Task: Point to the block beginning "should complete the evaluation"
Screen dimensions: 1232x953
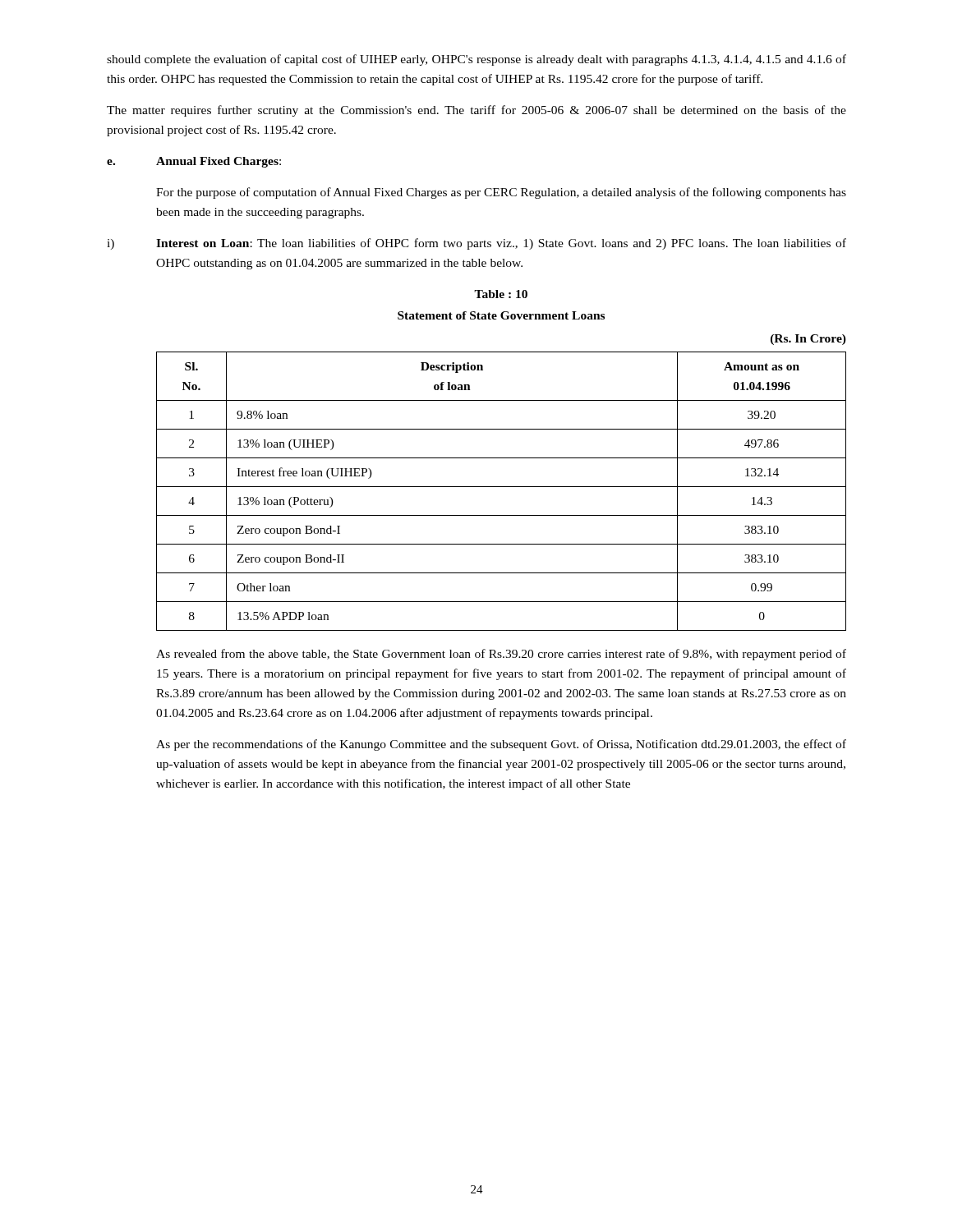Action: coord(476,69)
